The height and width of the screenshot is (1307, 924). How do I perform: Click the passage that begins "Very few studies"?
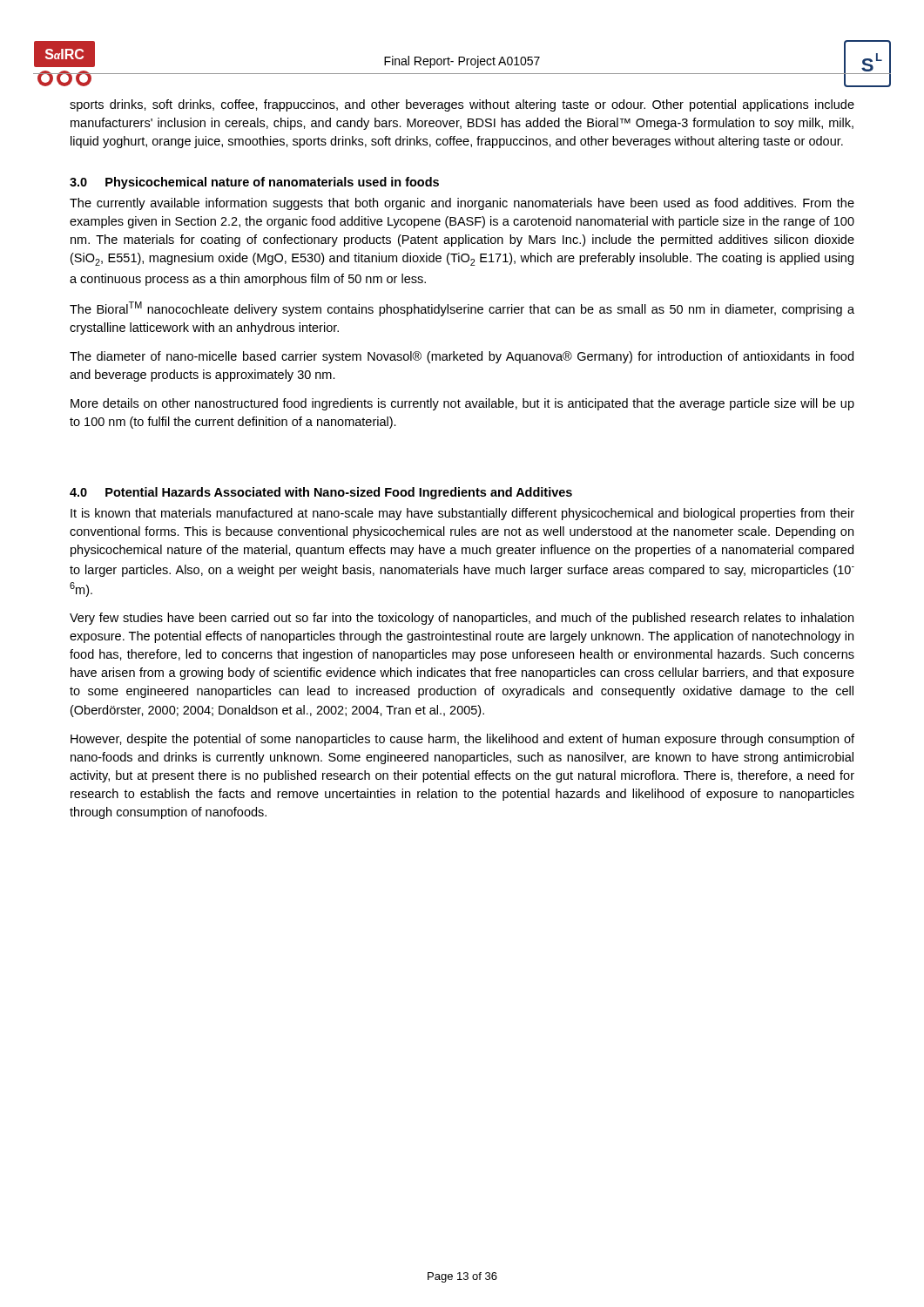[462, 664]
